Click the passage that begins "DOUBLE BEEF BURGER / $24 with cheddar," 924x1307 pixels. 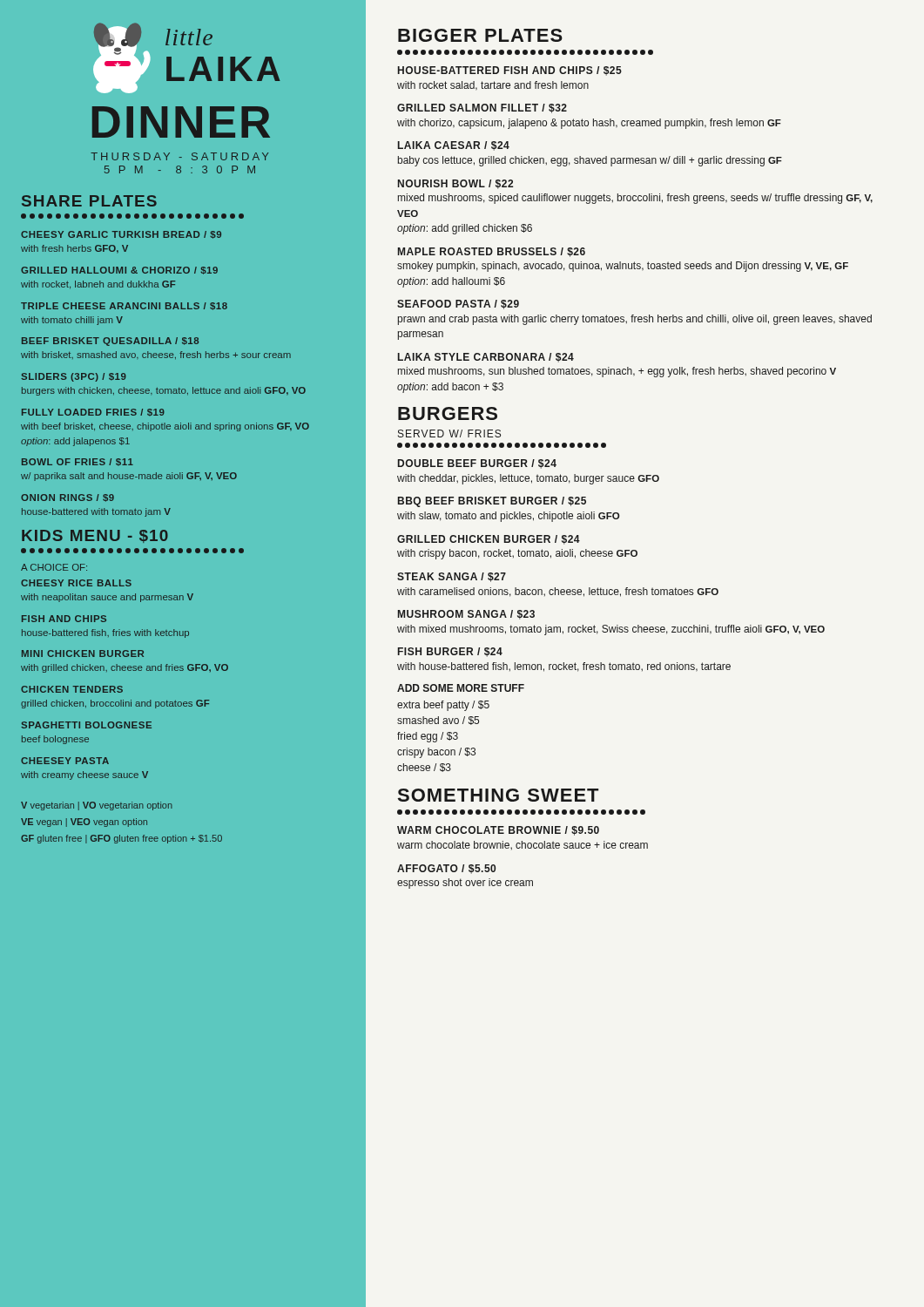coord(645,472)
